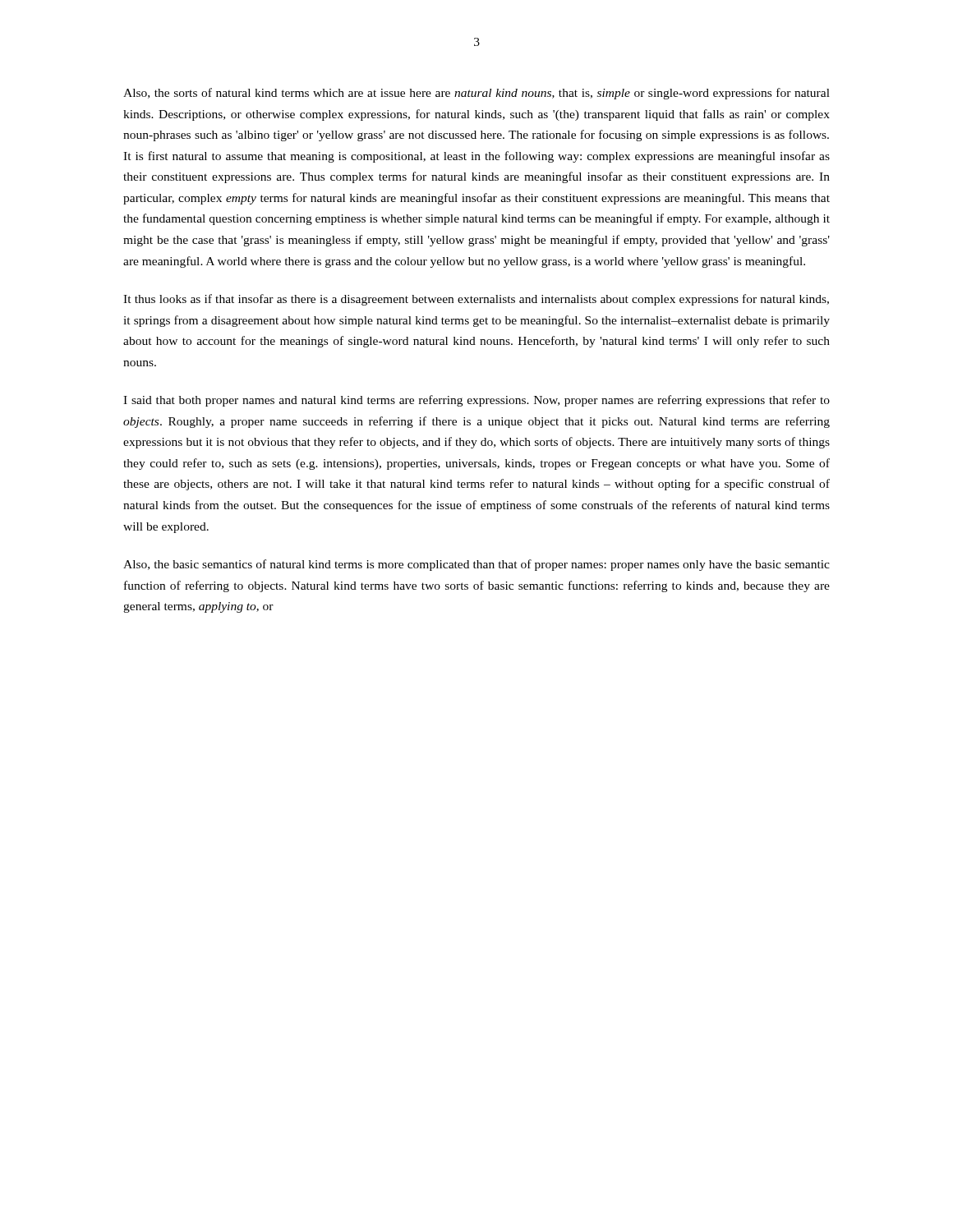Locate the text block with the text "It thus looks as if"
The height and width of the screenshot is (1232, 953).
pyautogui.click(x=476, y=330)
